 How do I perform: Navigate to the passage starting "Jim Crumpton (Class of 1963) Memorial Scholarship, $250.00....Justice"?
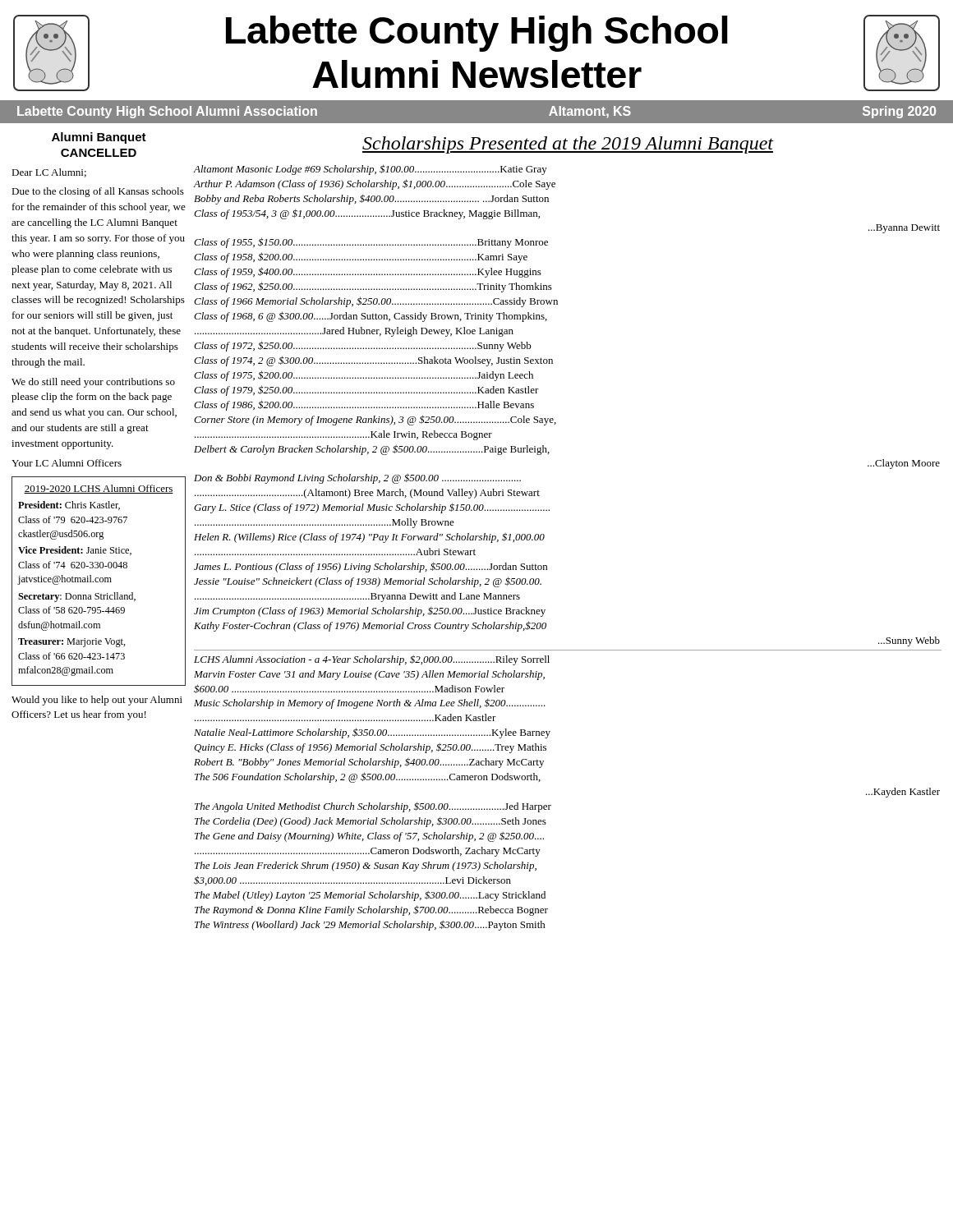coord(370,610)
